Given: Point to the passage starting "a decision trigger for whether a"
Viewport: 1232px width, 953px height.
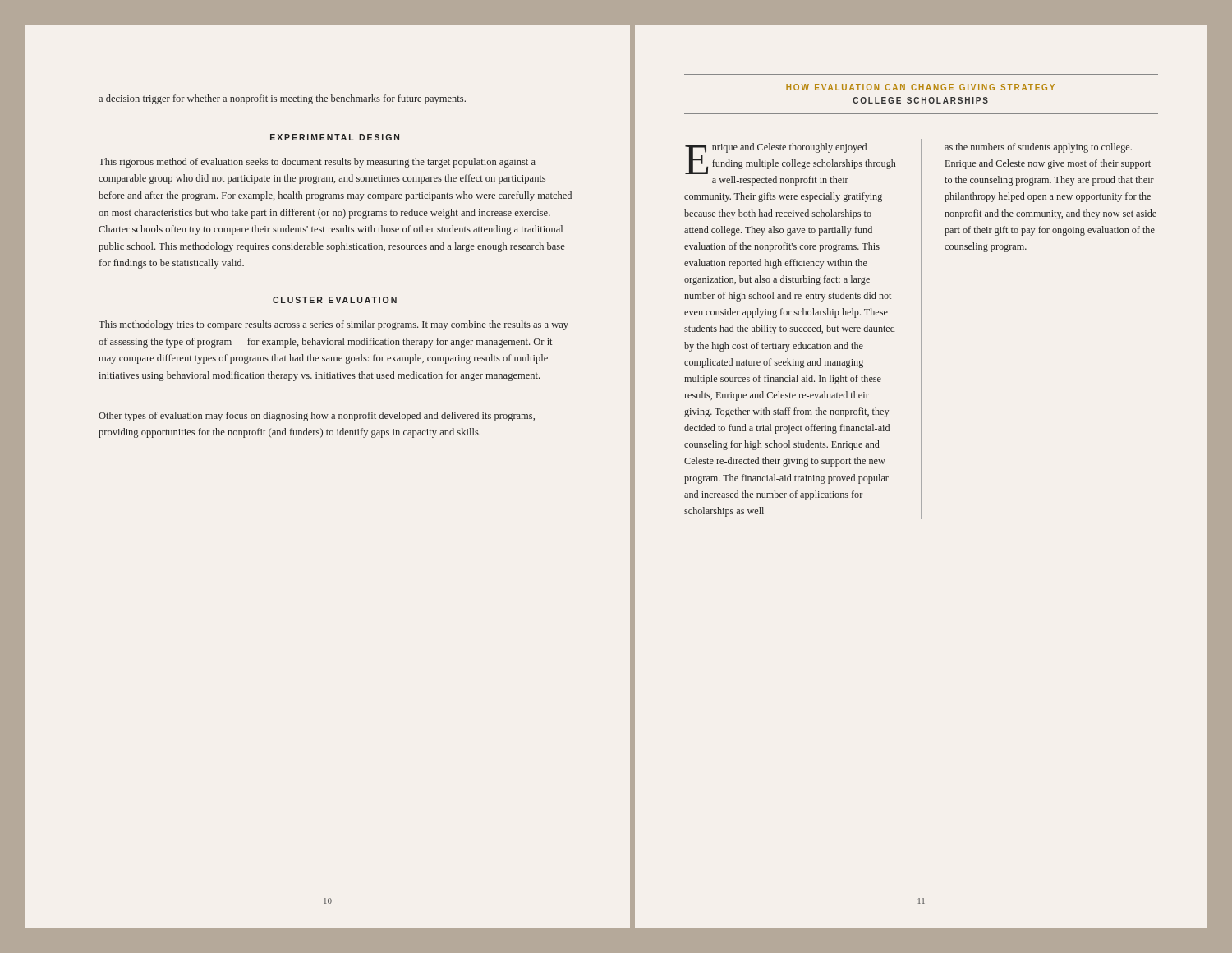Looking at the screenshot, I should tap(282, 99).
